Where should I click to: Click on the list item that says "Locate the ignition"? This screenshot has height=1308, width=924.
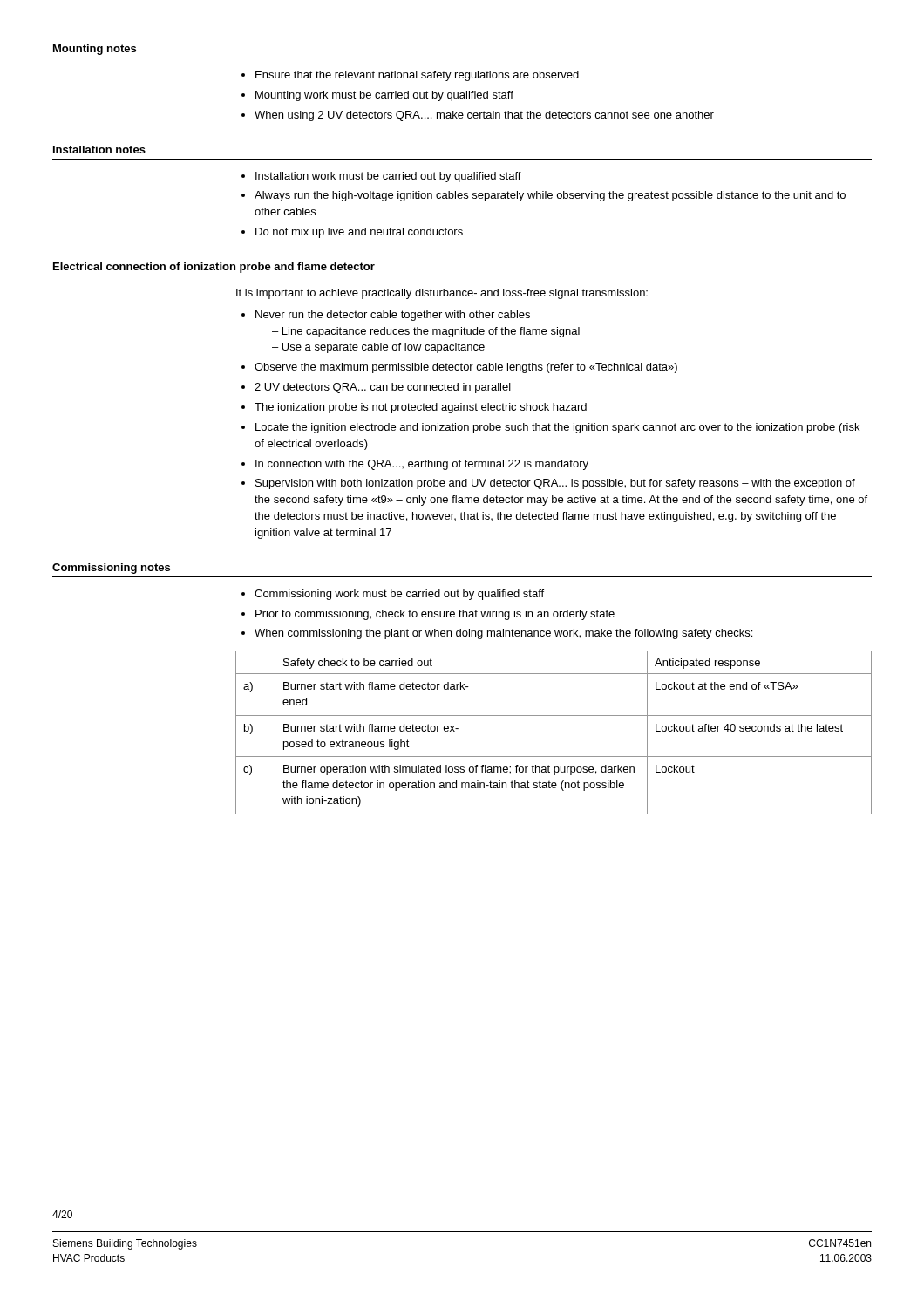coord(557,435)
